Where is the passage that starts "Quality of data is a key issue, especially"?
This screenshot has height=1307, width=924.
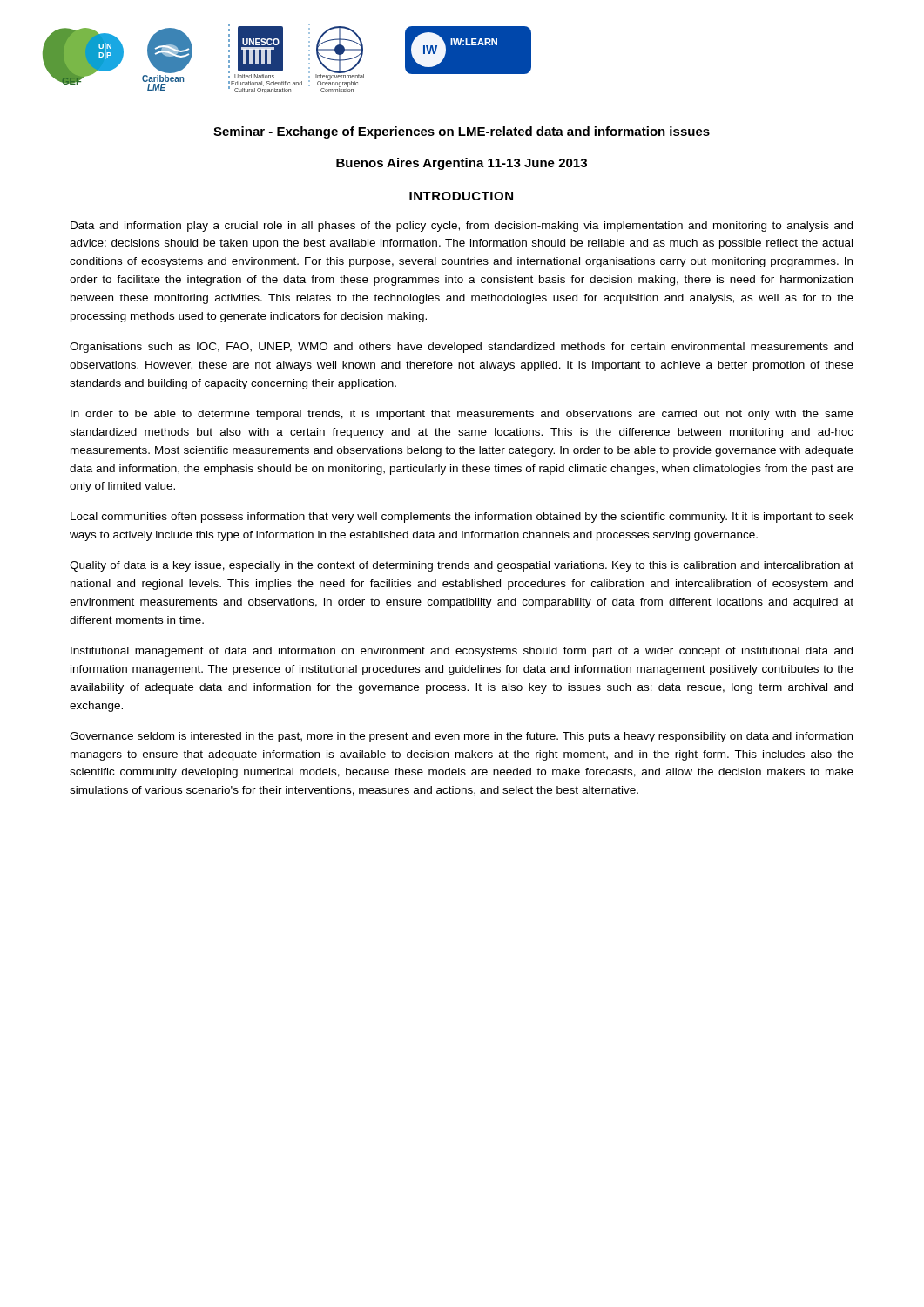point(462,593)
